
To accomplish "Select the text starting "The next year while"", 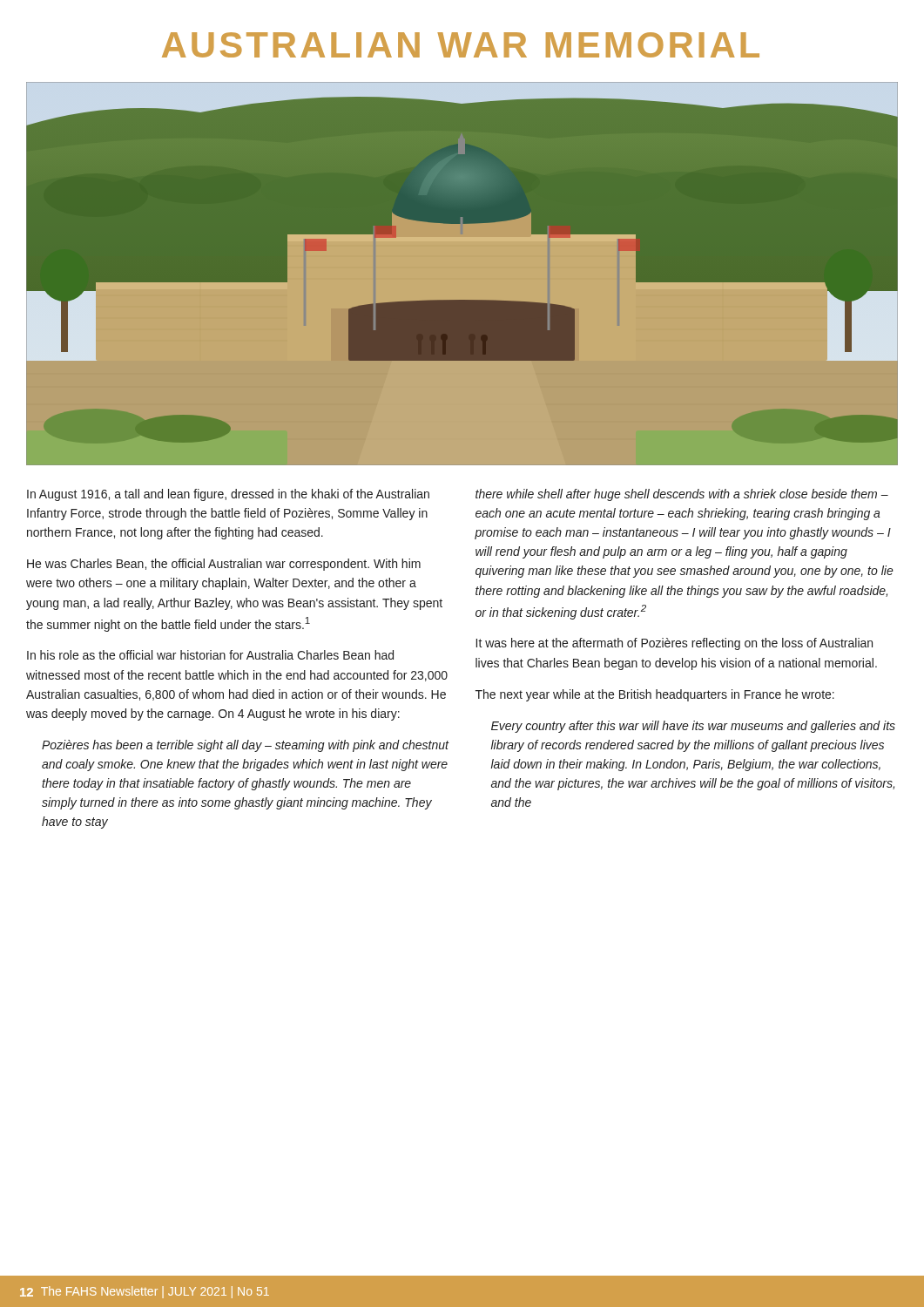I will point(655,694).
